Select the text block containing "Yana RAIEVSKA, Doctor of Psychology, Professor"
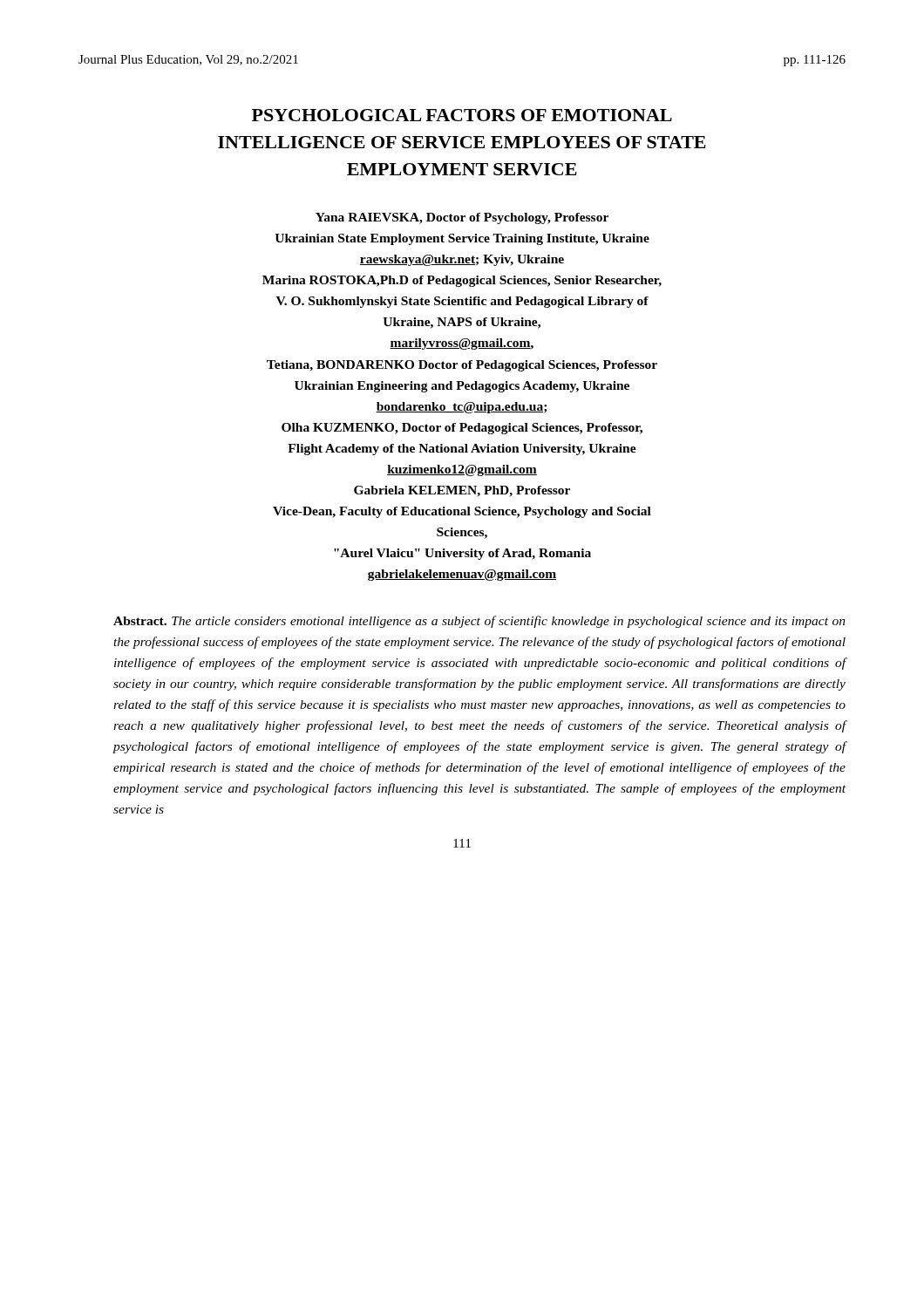Image resolution: width=924 pixels, height=1308 pixels. point(462,395)
